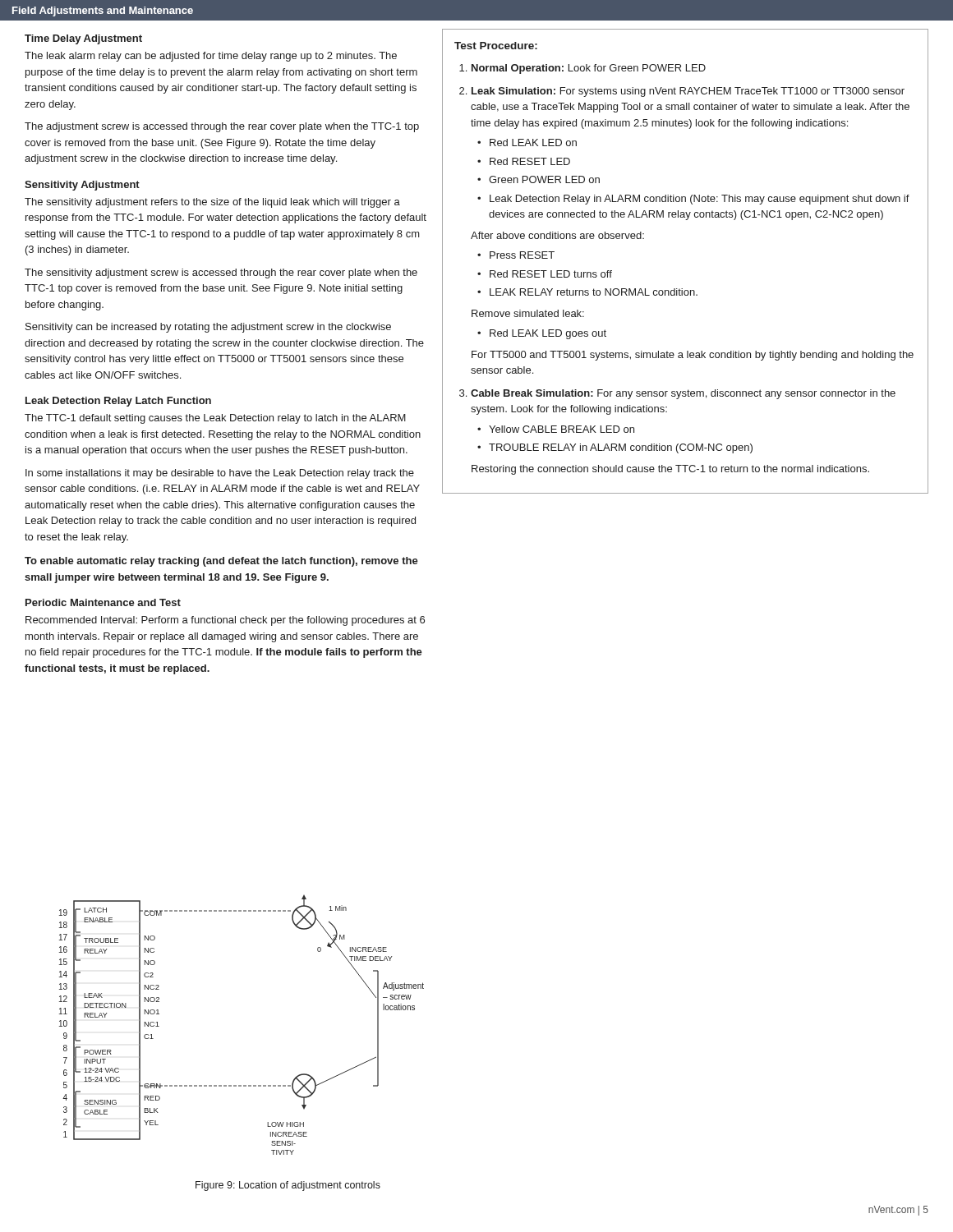Click on the text block starting "Leak Detection Relay Latch Function"
The height and width of the screenshot is (1232, 953).
click(x=118, y=400)
